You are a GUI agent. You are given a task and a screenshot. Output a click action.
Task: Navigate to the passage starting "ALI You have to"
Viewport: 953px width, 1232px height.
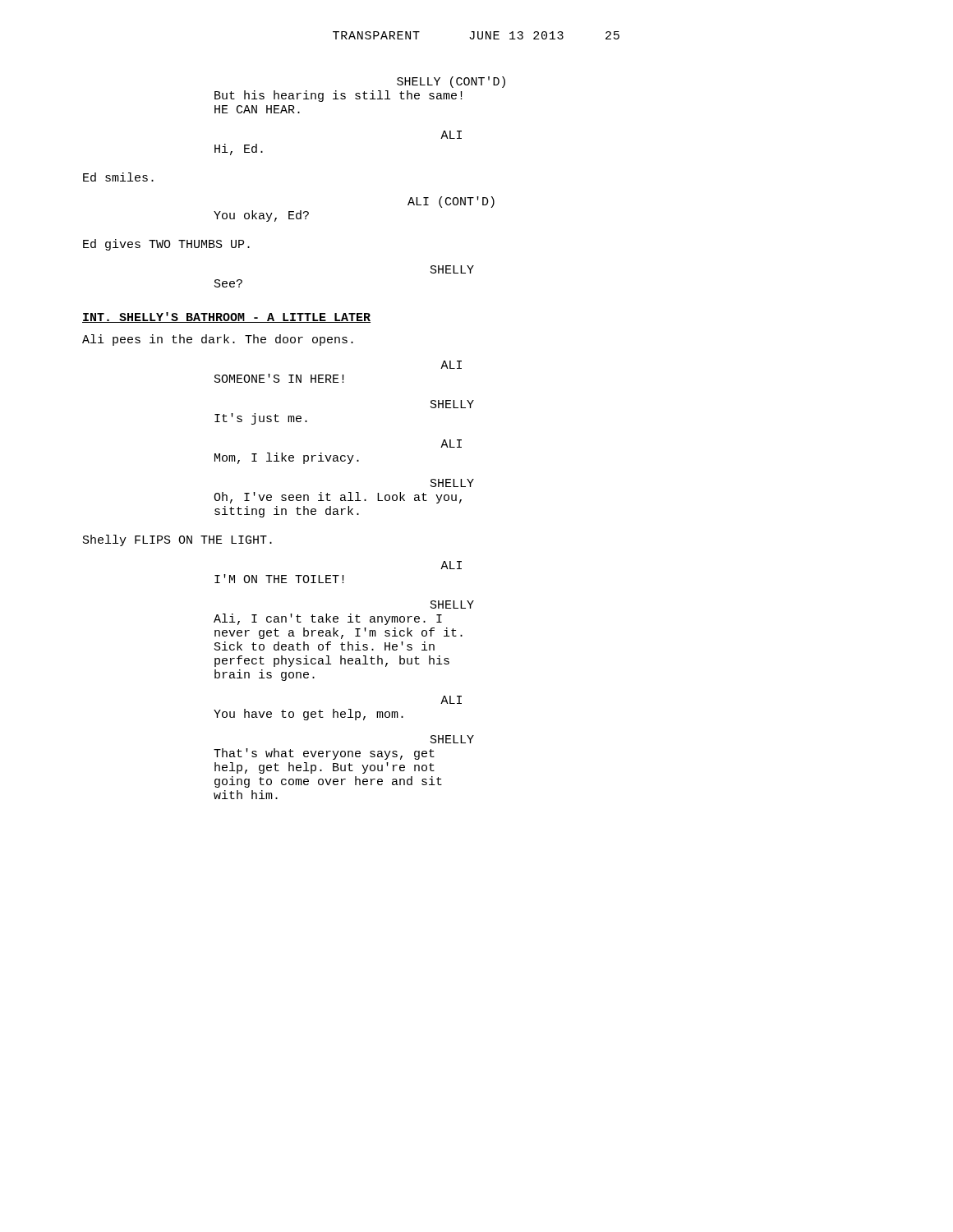pos(452,708)
